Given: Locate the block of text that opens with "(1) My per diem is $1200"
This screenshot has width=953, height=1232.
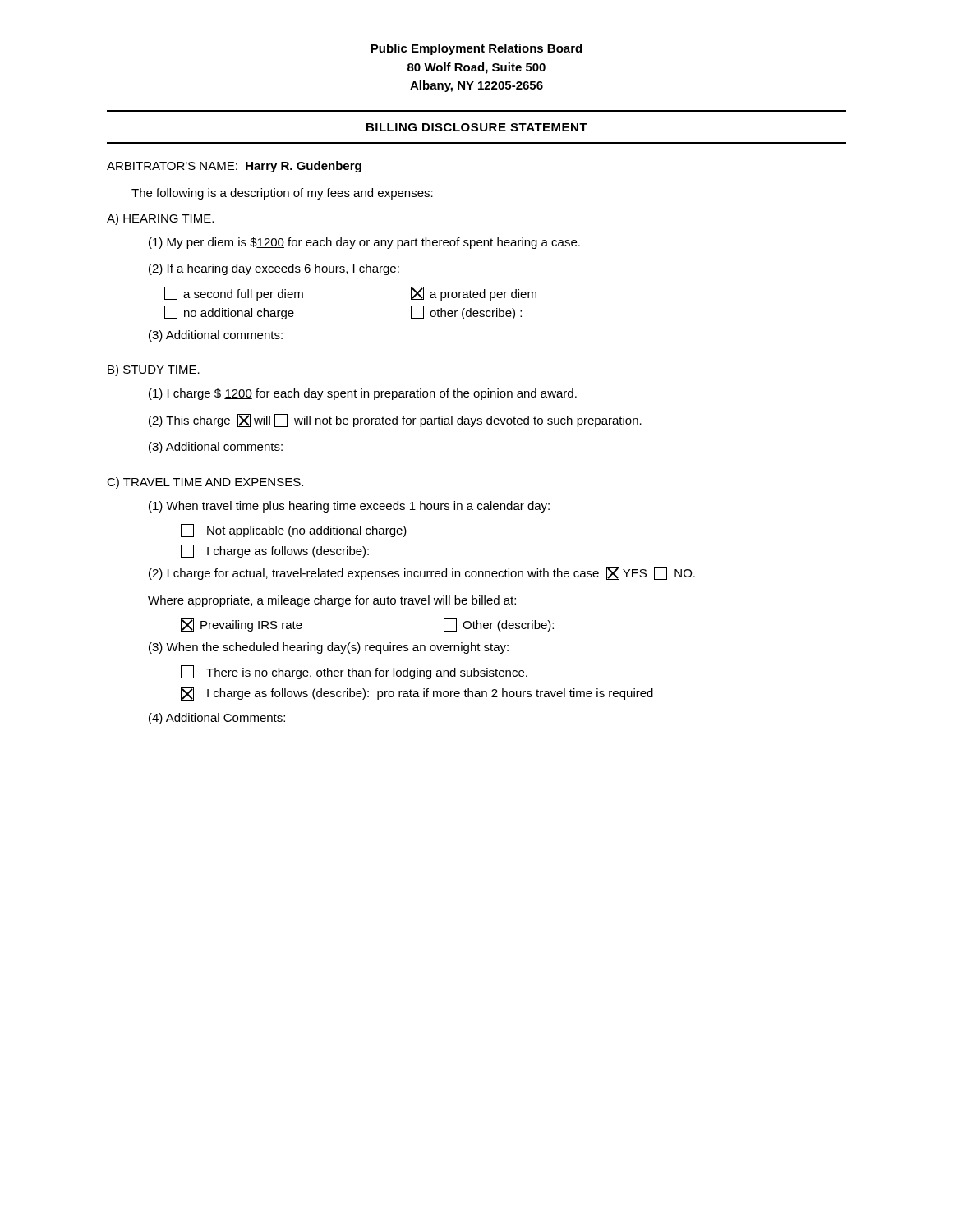Looking at the screenshot, I should 364,241.
